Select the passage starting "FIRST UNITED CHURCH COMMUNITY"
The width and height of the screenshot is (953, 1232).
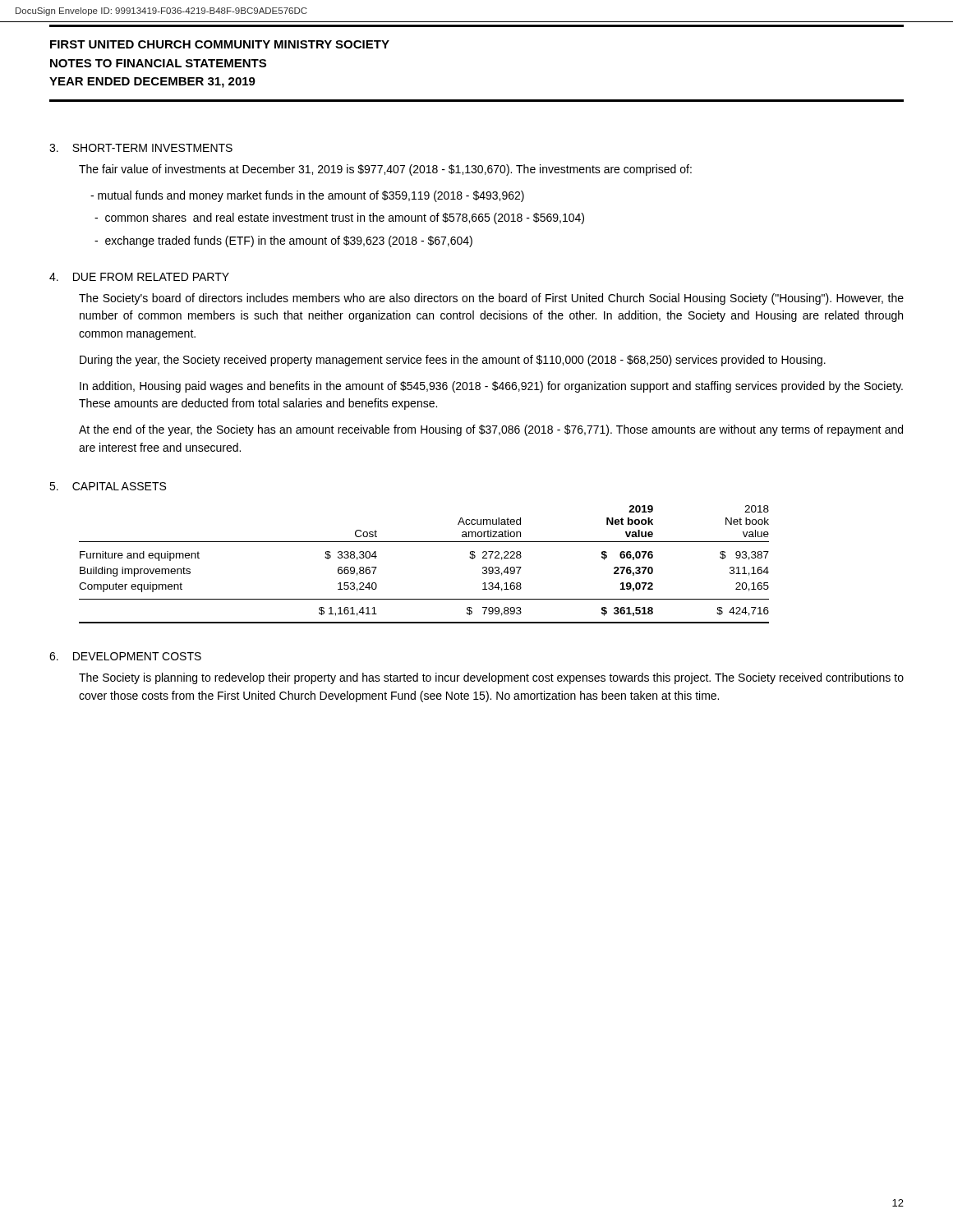point(220,44)
